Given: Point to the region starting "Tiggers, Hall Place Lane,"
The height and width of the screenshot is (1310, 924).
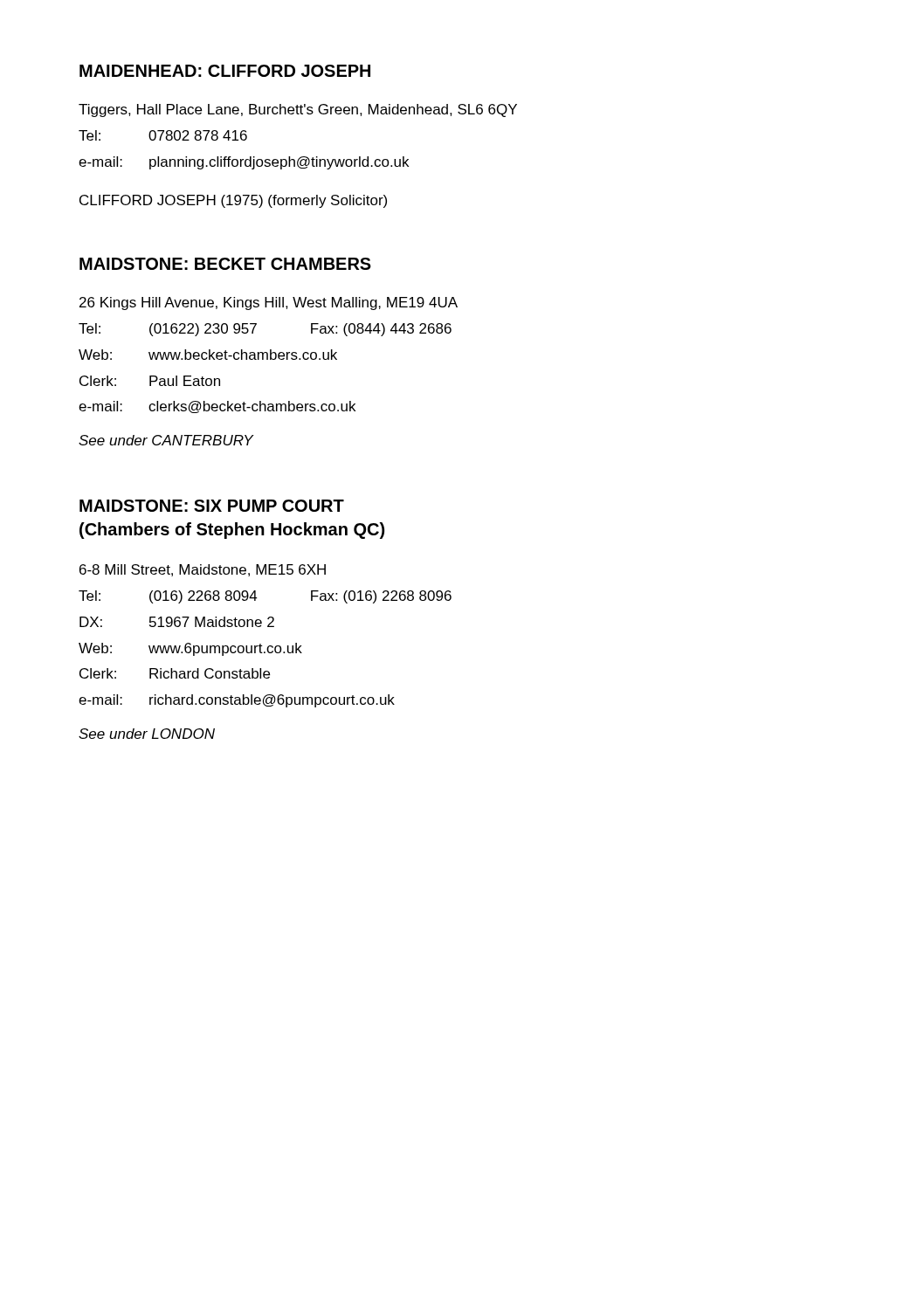Looking at the screenshot, I should tap(298, 110).
